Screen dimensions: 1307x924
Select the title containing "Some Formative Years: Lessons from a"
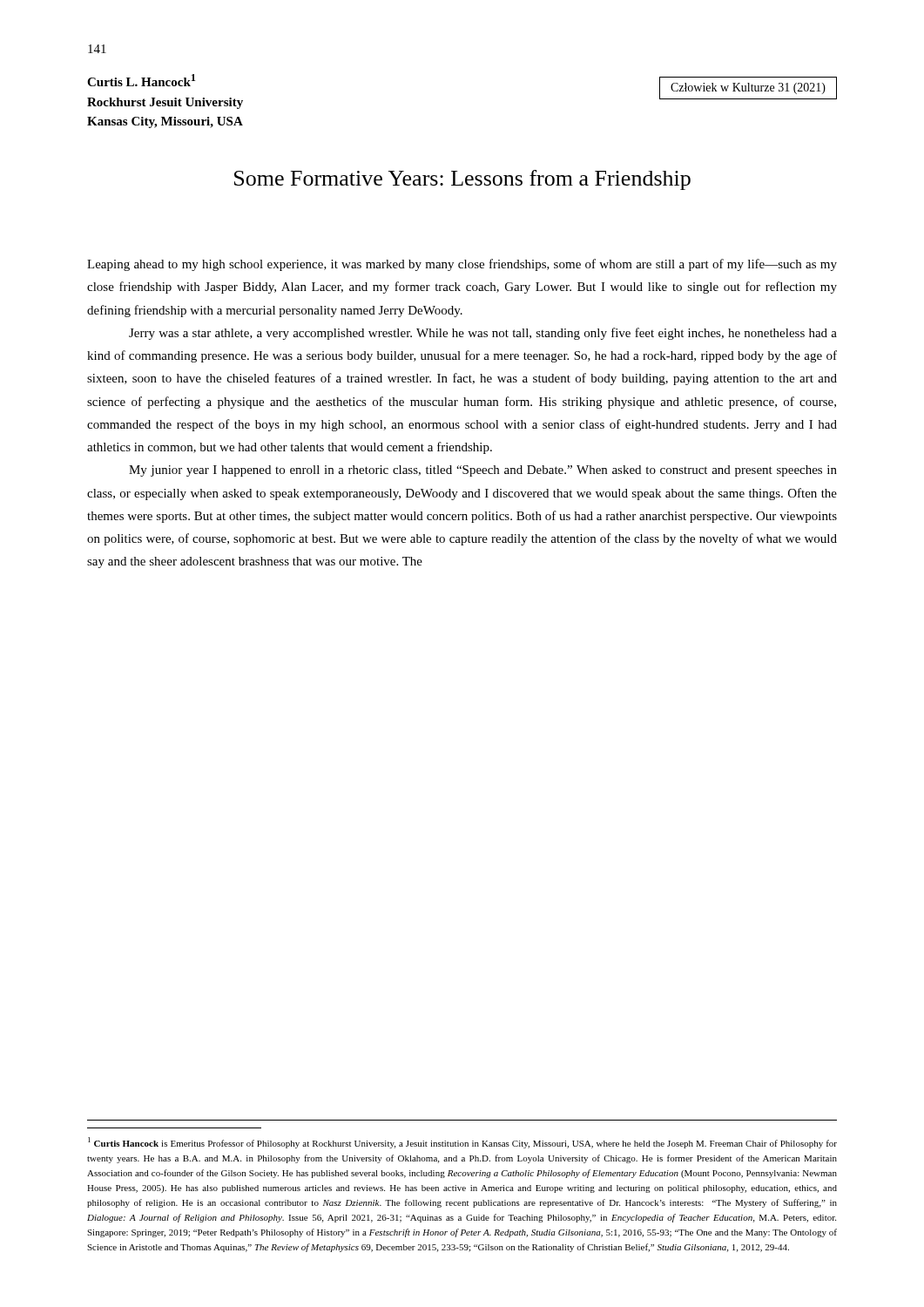(x=462, y=179)
